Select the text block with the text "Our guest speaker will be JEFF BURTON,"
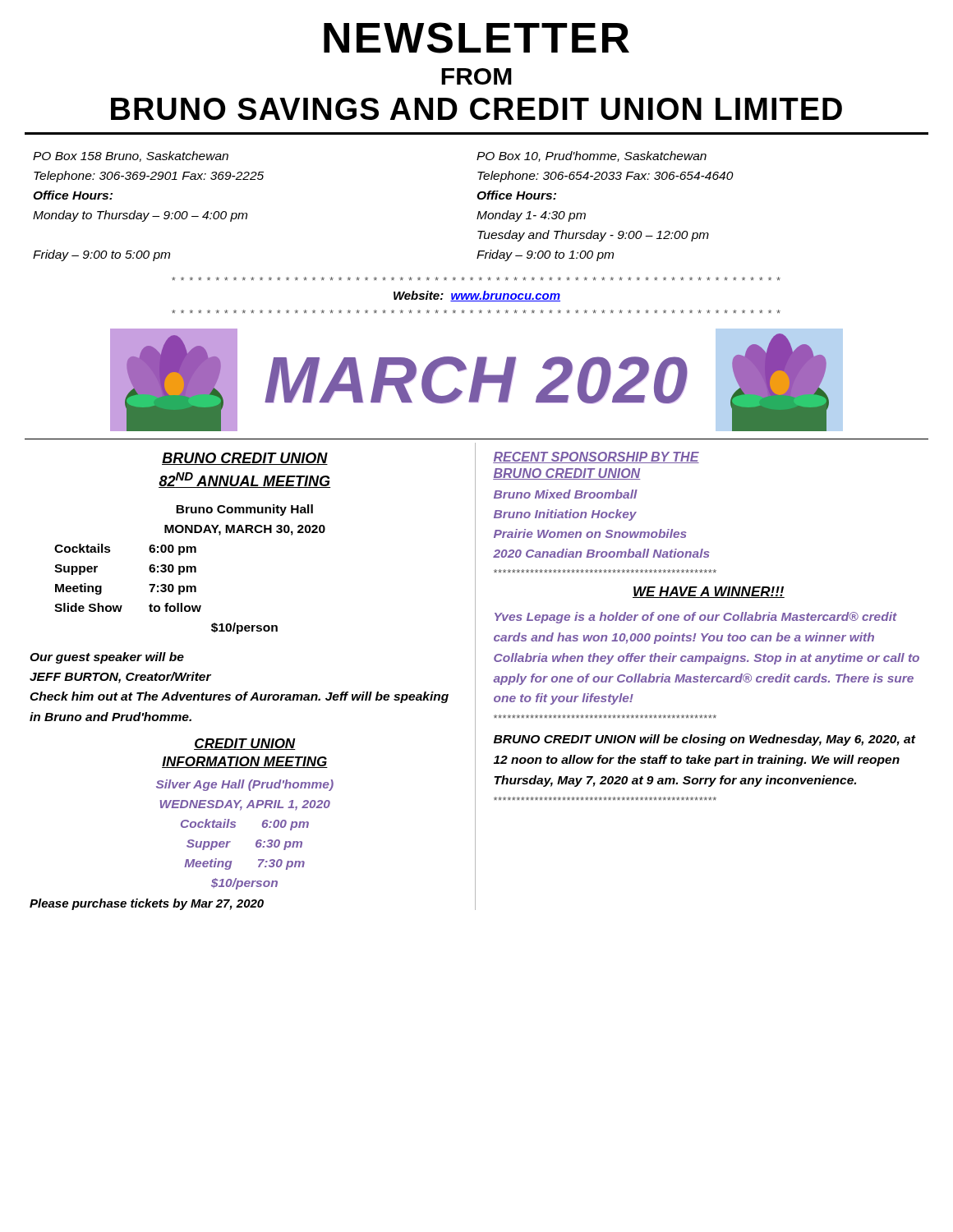This screenshot has height=1232, width=953. pos(239,687)
